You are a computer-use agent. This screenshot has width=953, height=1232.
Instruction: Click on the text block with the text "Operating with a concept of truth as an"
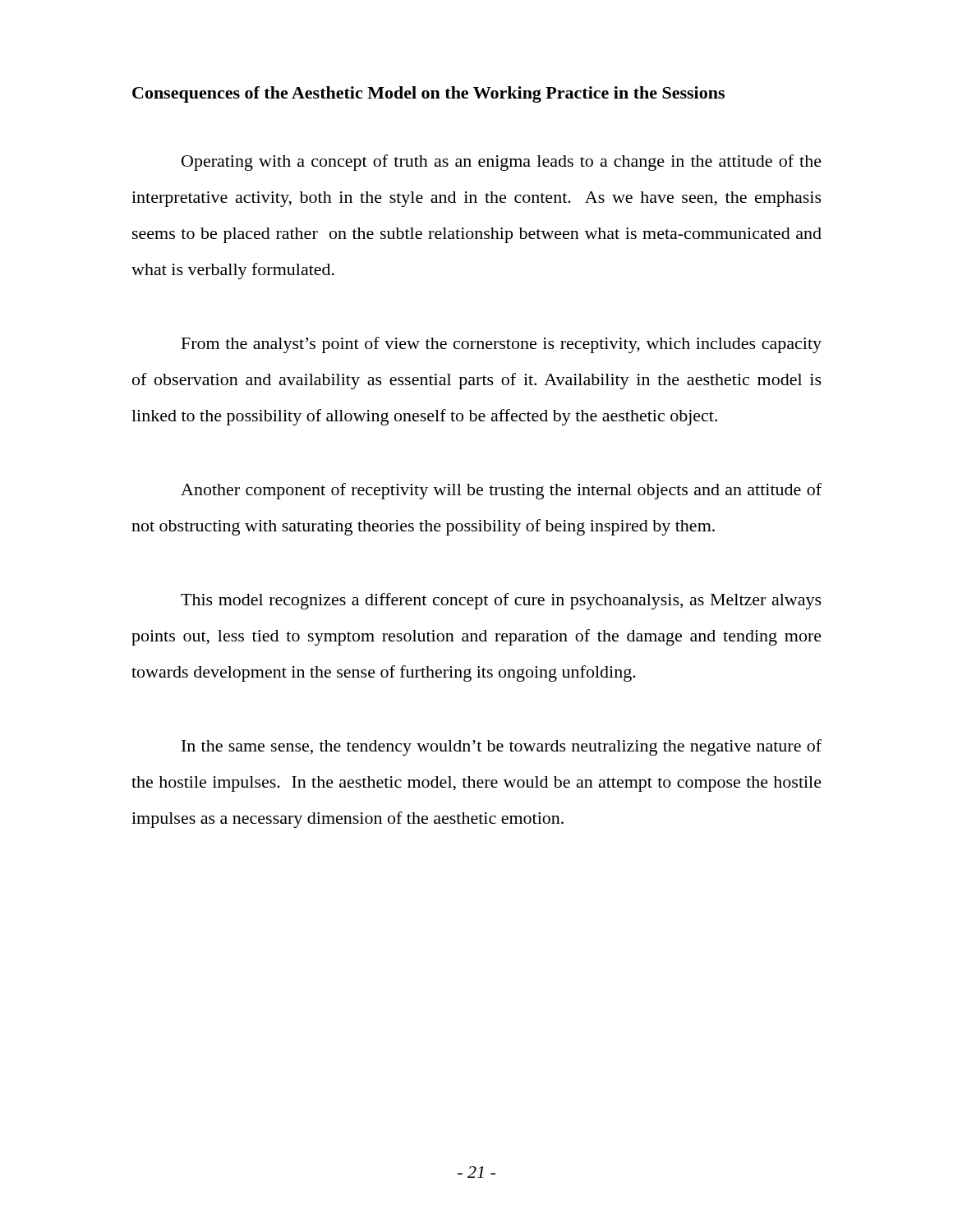(x=502, y=163)
